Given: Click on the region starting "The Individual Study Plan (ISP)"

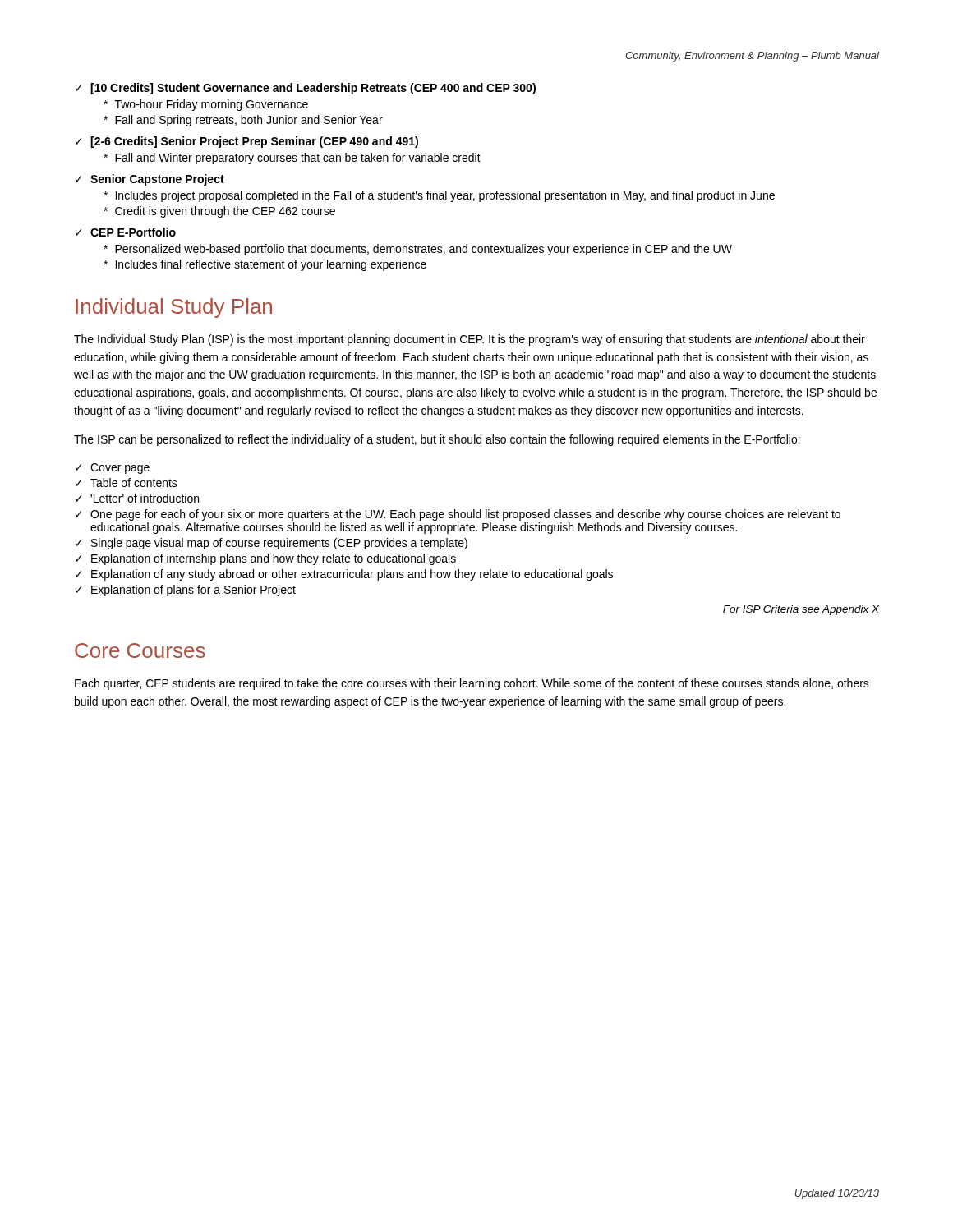Looking at the screenshot, I should [476, 375].
